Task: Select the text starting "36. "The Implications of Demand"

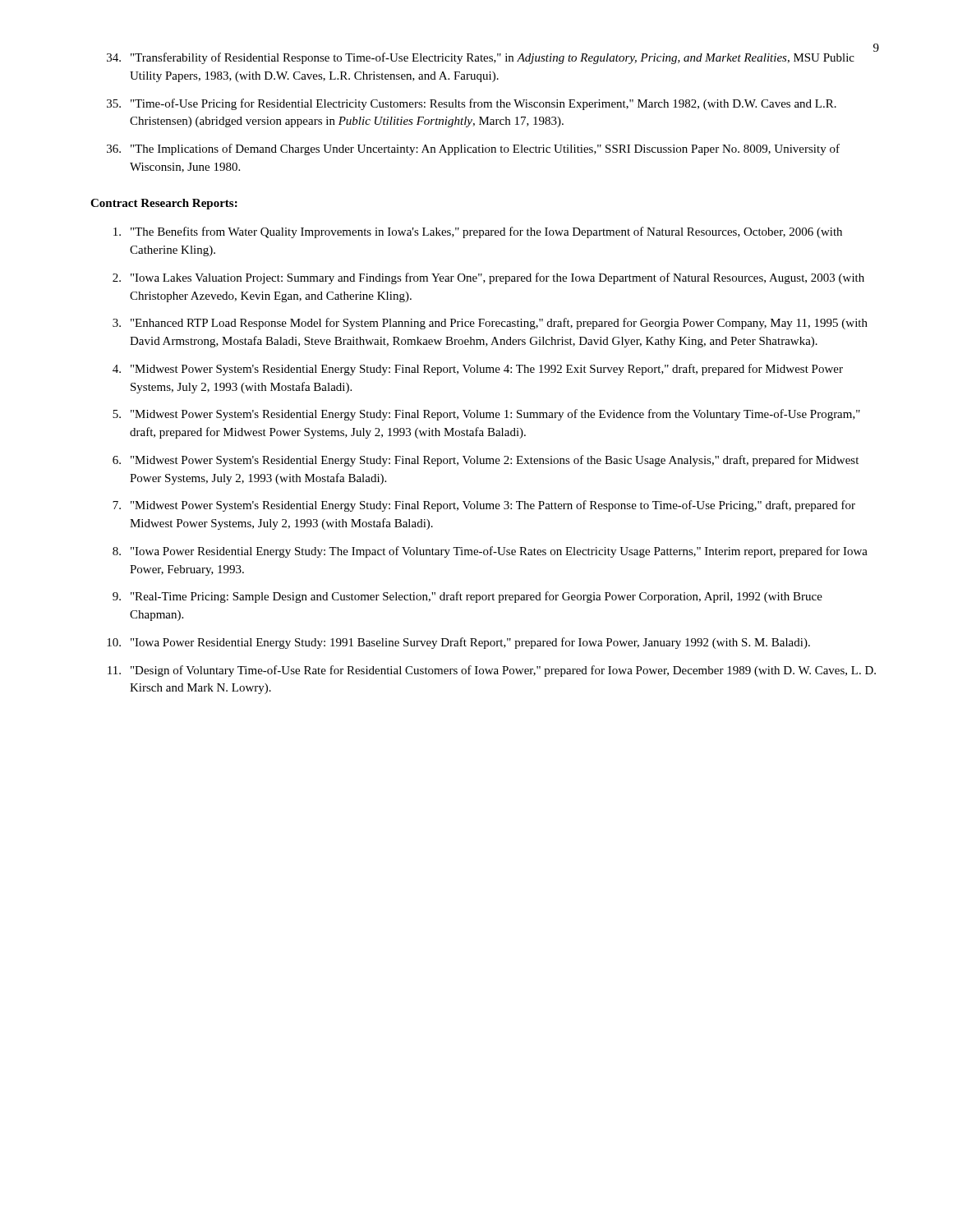Action: (485, 158)
